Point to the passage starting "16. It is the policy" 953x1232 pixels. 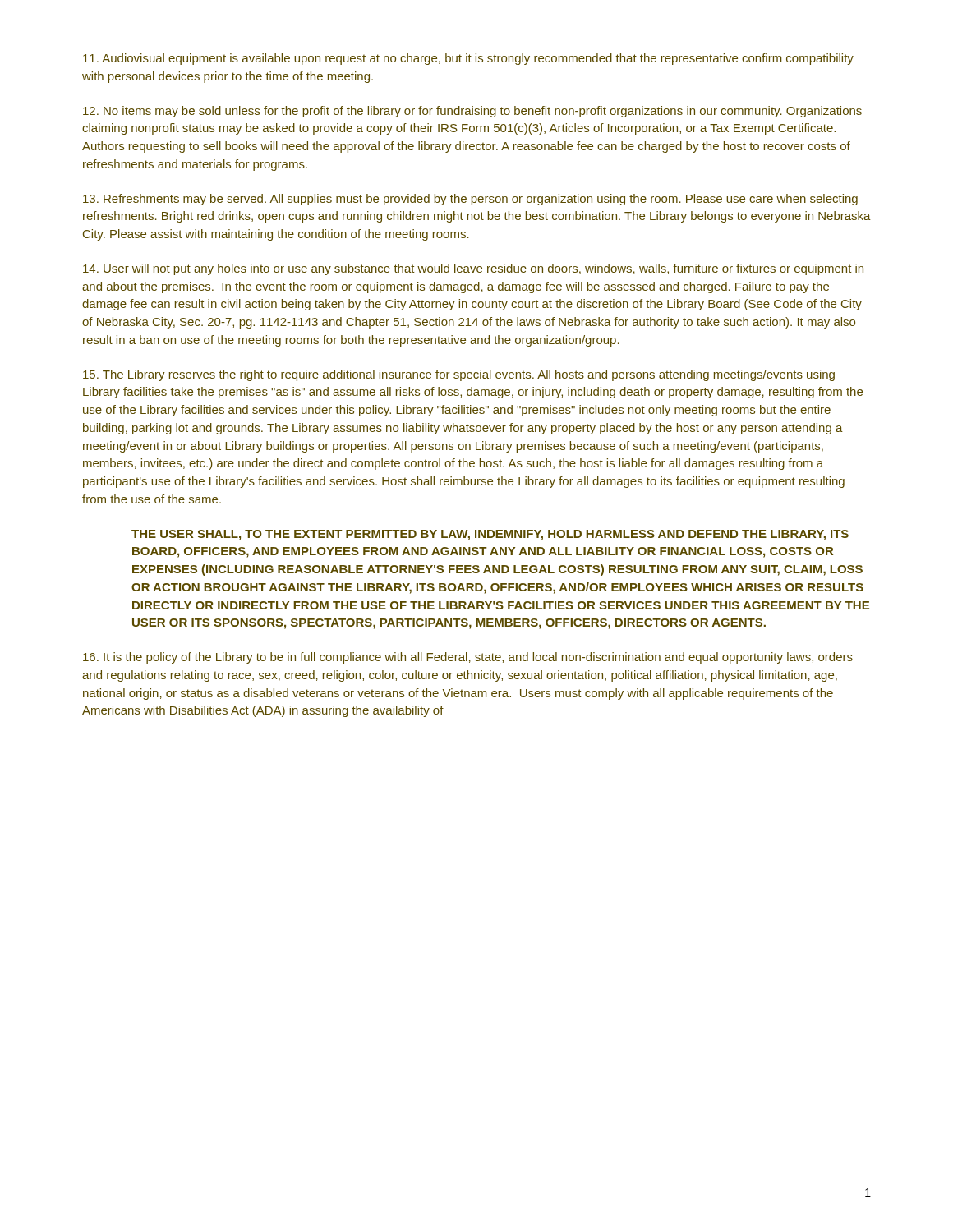pos(467,683)
